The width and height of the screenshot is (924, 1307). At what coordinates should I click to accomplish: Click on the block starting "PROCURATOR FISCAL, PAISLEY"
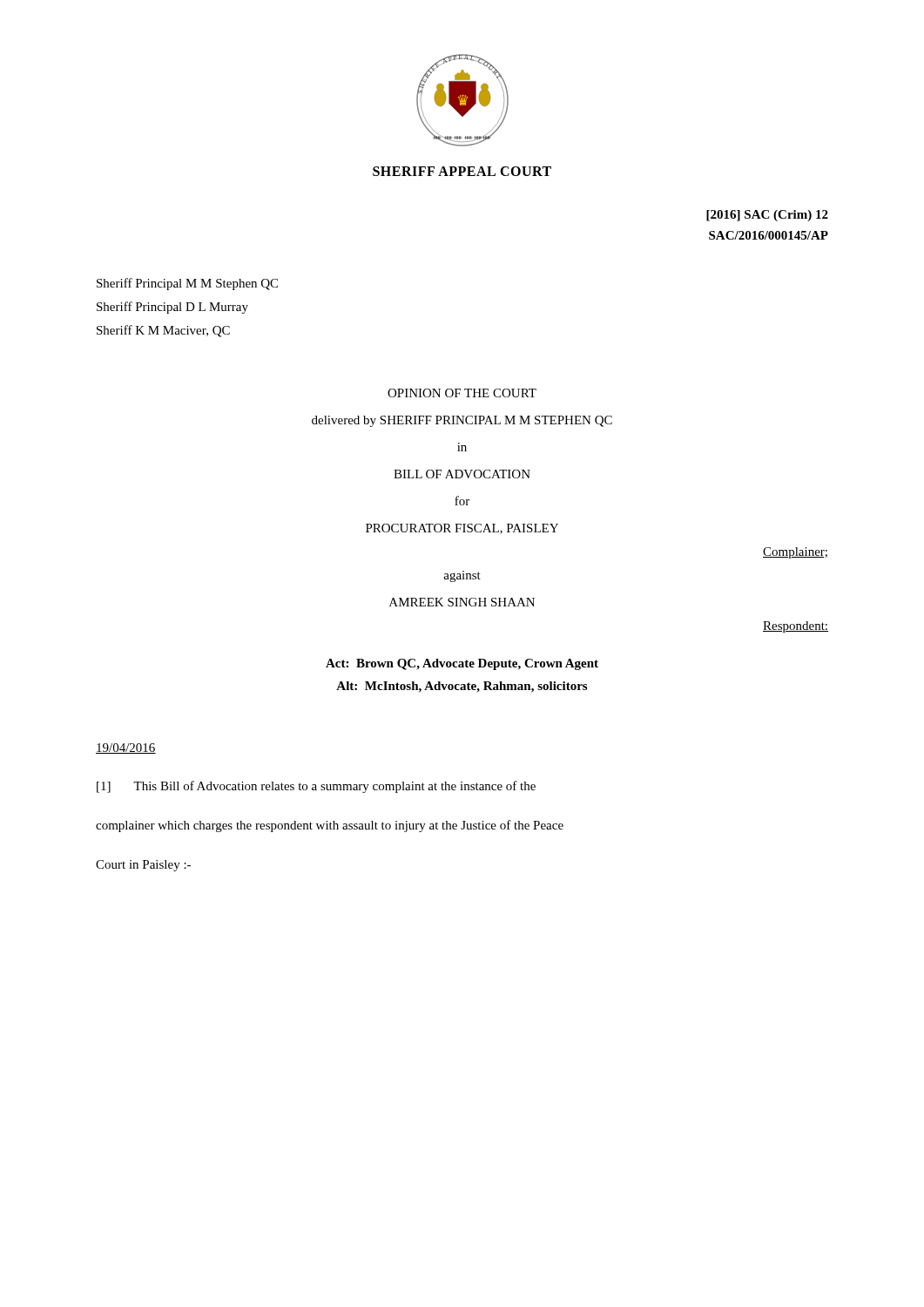[x=462, y=528]
